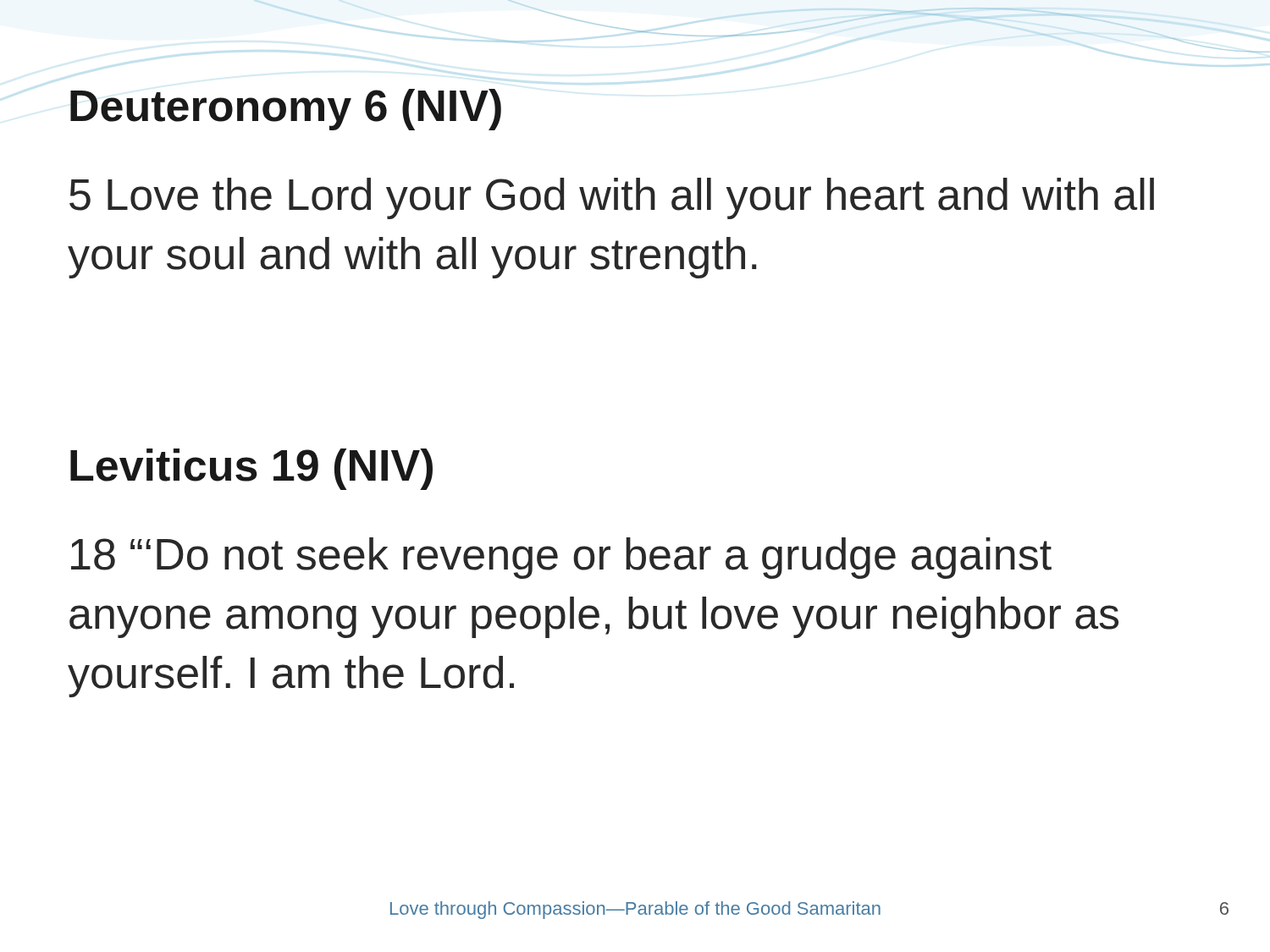The height and width of the screenshot is (952, 1270).
Task: Click on the passage starting "Leviticus 19 (NIV)"
Action: pos(251,465)
